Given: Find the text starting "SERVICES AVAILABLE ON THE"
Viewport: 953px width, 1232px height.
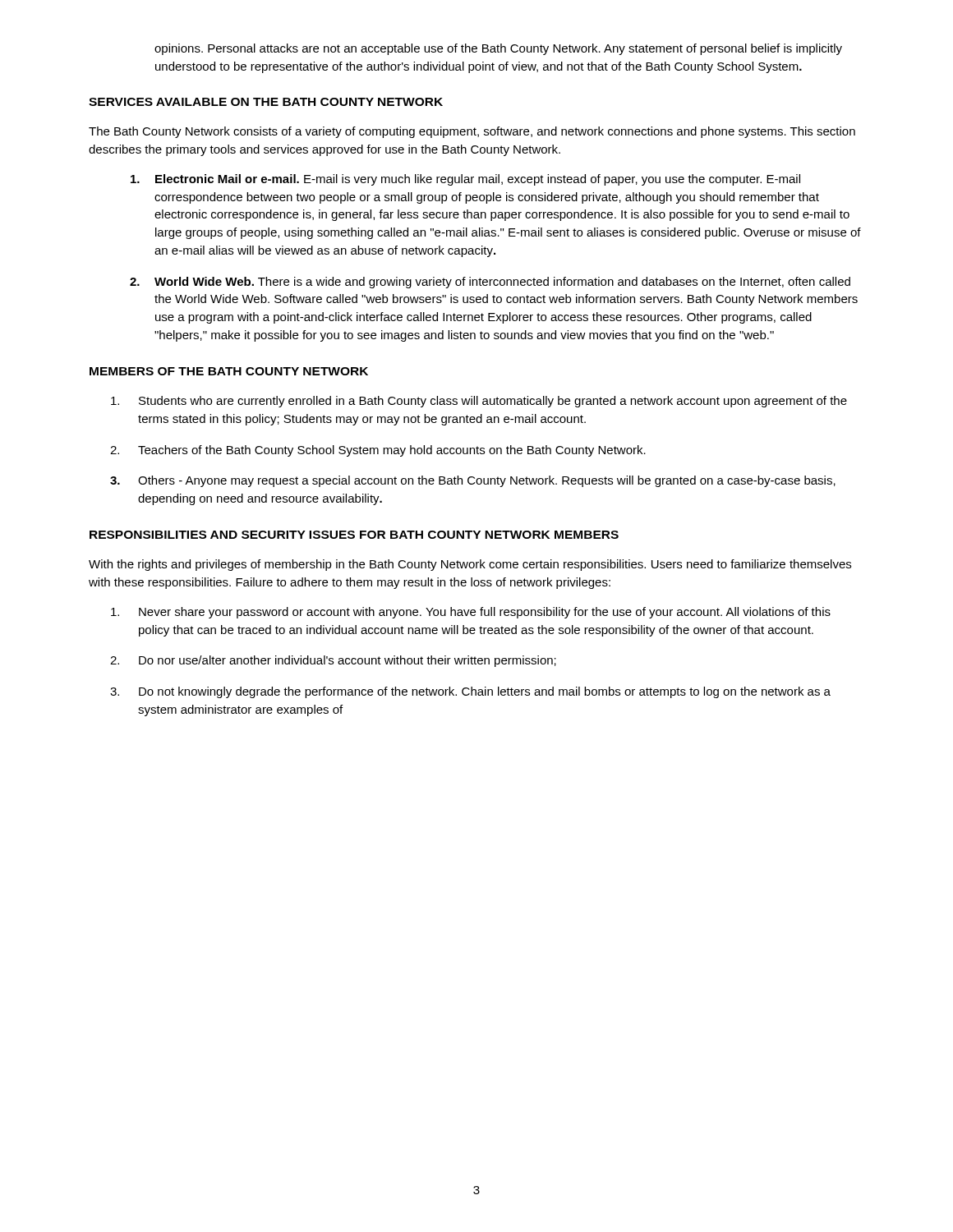Looking at the screenshot, I should (x=266, y=101).
